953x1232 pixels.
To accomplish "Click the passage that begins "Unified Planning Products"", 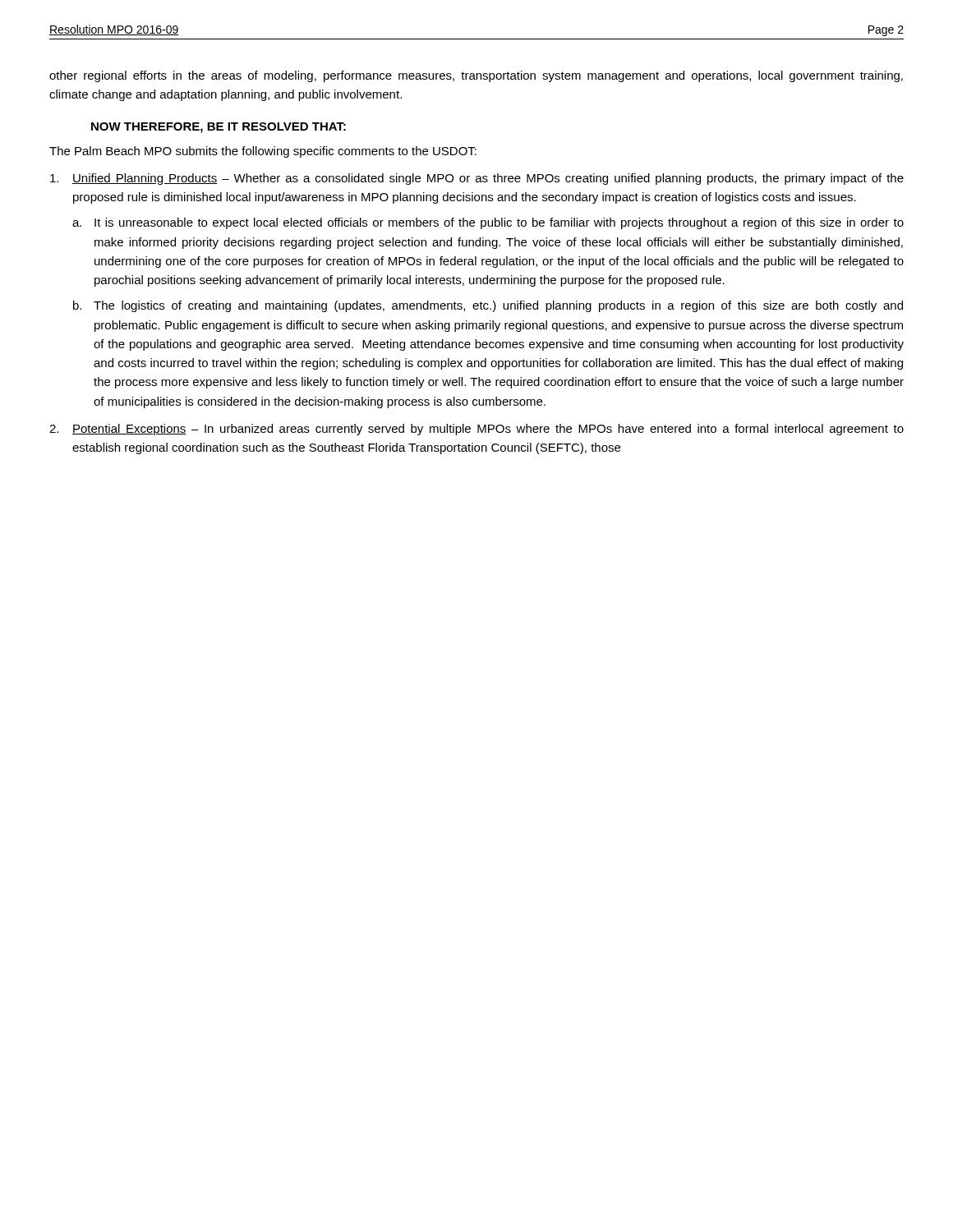I will tap(476, 289).
